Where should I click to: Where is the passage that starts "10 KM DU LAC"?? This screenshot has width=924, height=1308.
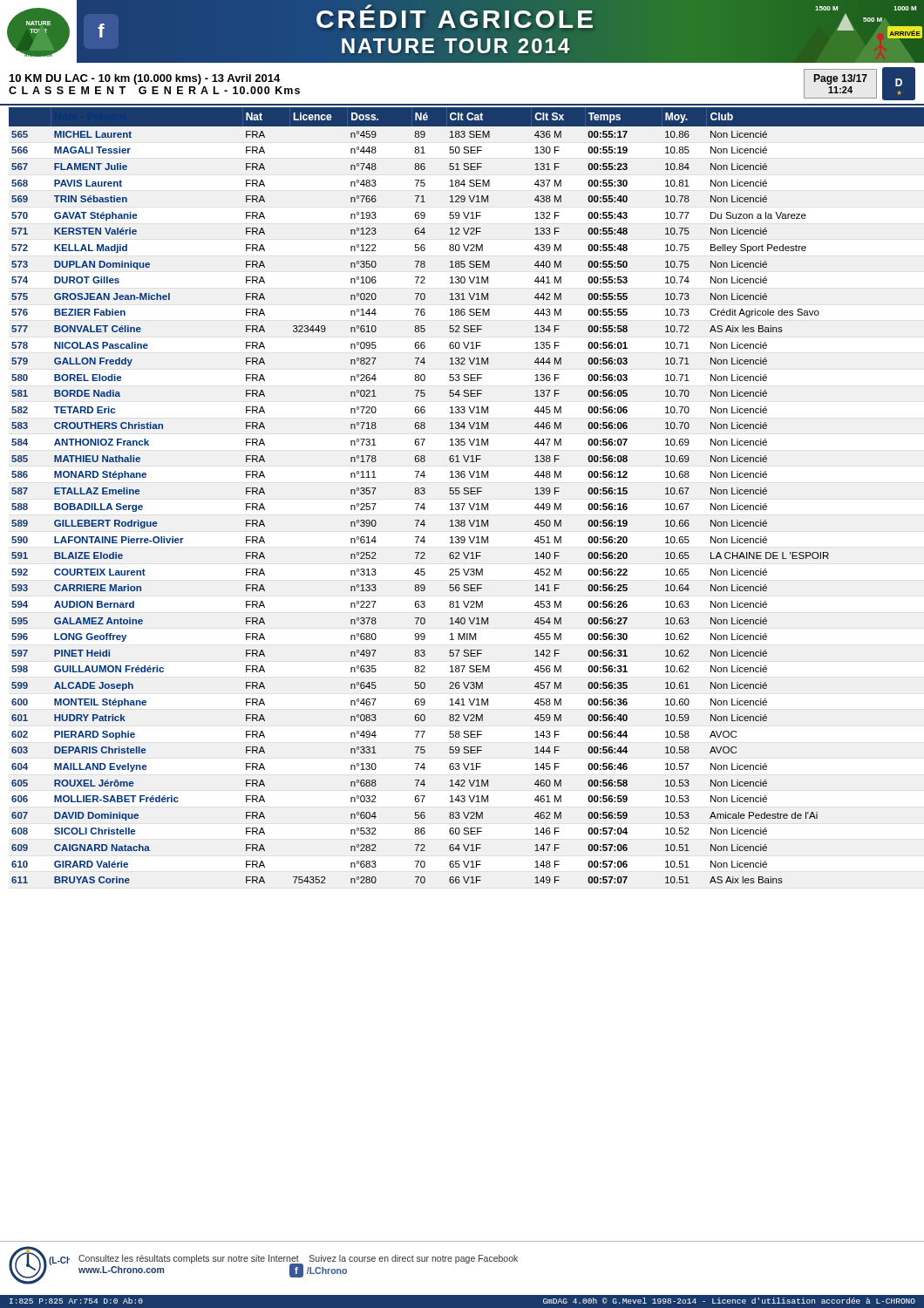click(x=462, y=84)
